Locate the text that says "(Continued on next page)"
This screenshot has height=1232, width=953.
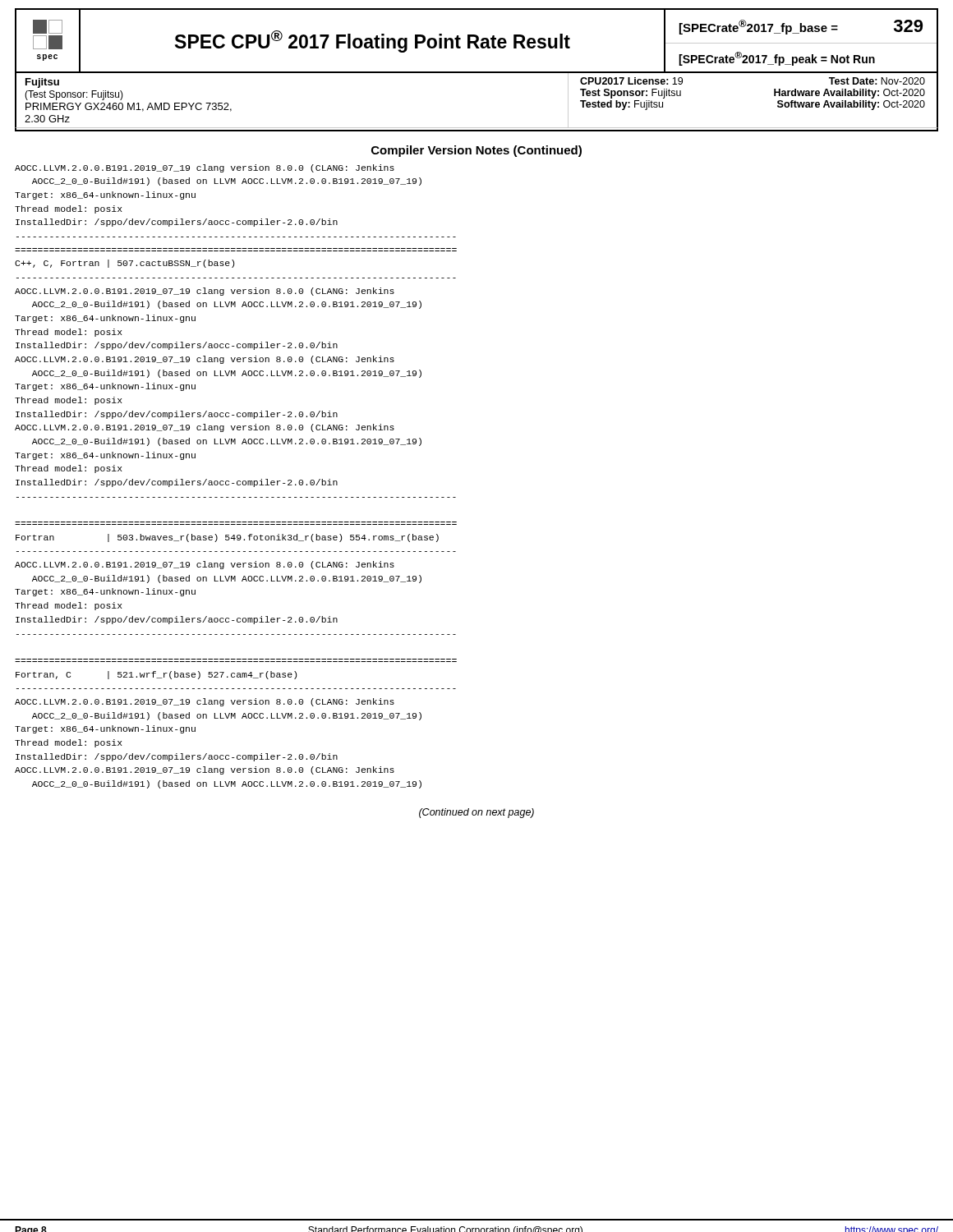pyautogui.click(x=476, y=812)
